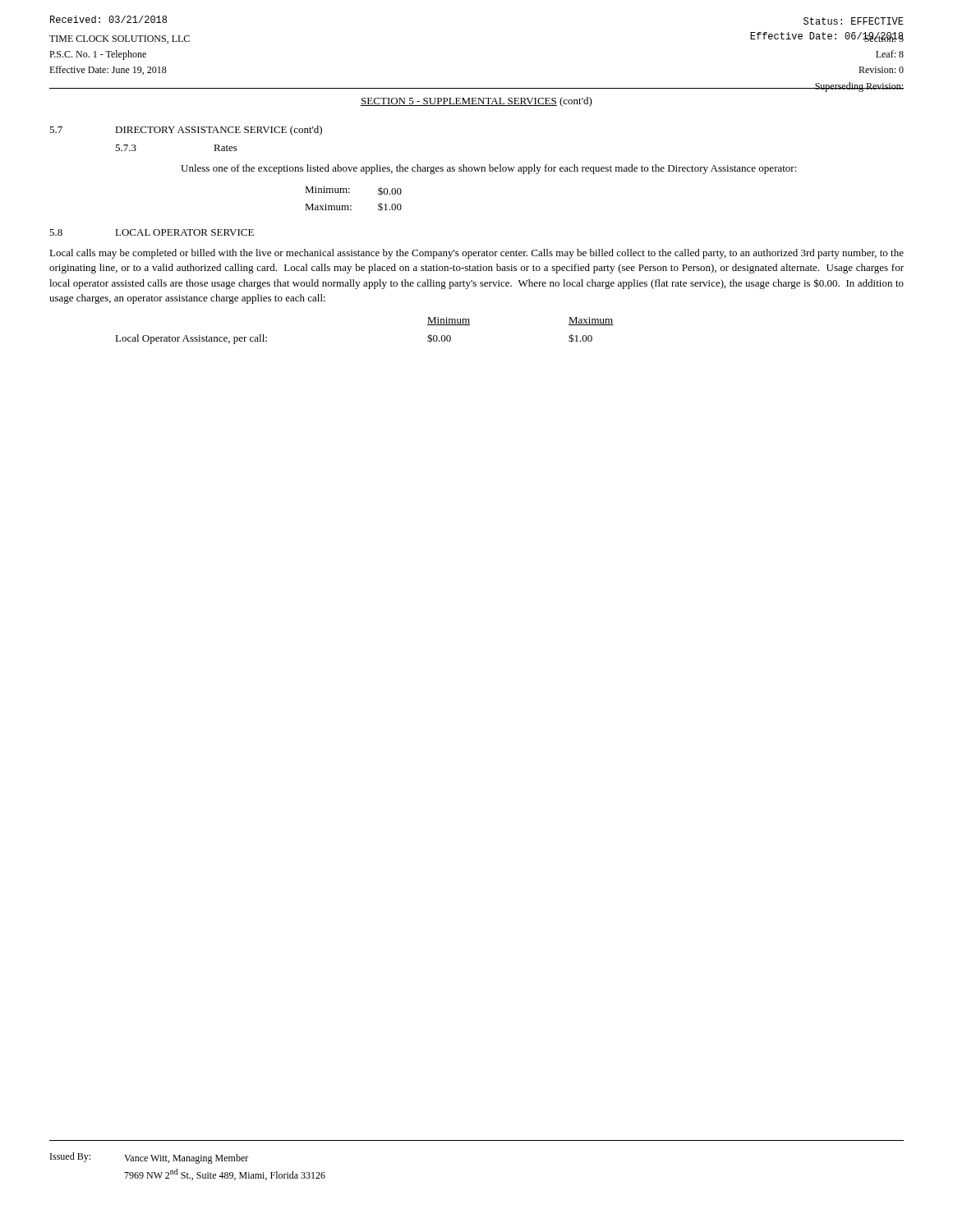The image size is (953, 1232).
Task: Select the element starting "5.7.3 Rates"
Action: pos(126,147)
